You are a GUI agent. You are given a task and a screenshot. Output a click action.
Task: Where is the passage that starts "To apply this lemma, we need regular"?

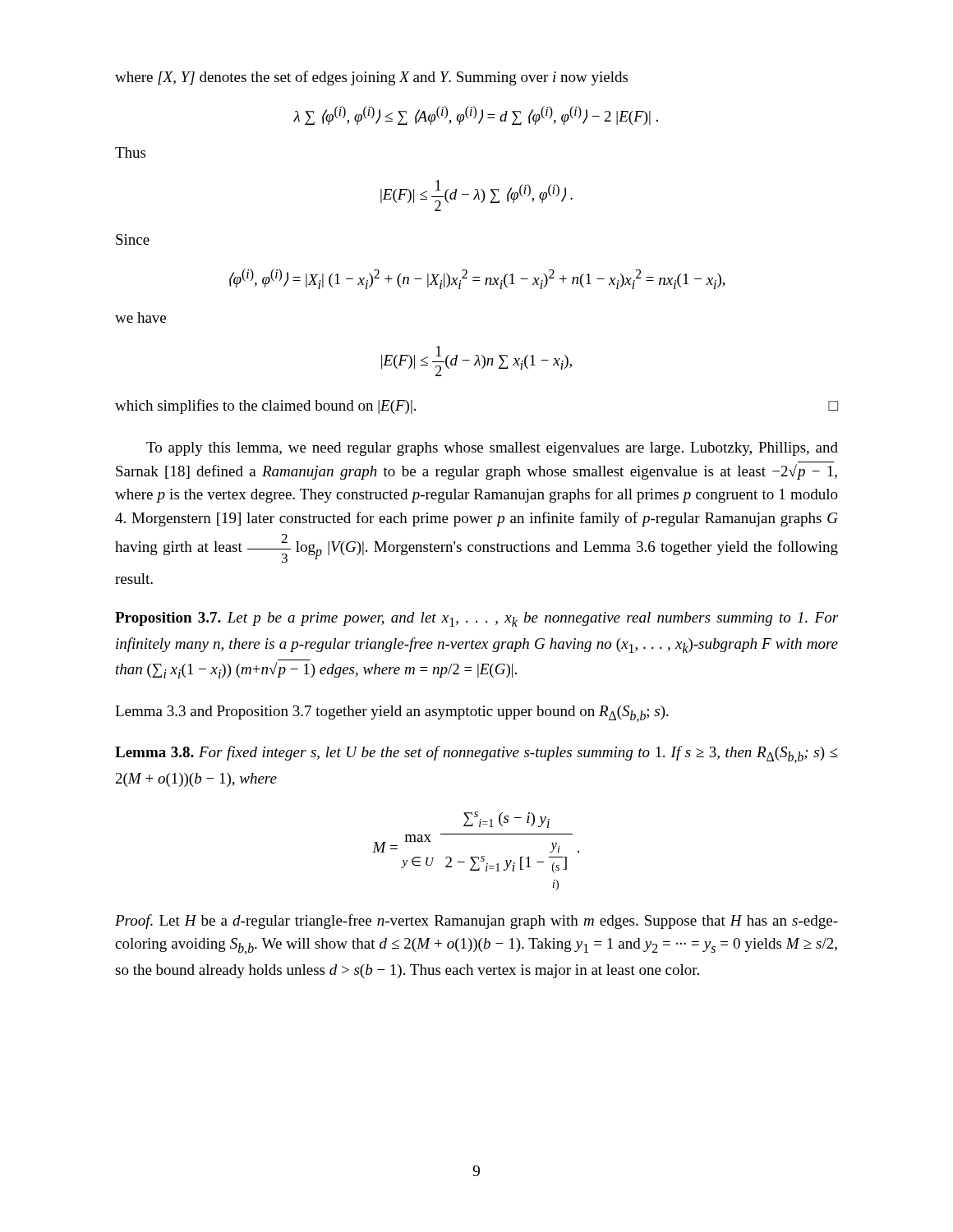pos(476,514)
